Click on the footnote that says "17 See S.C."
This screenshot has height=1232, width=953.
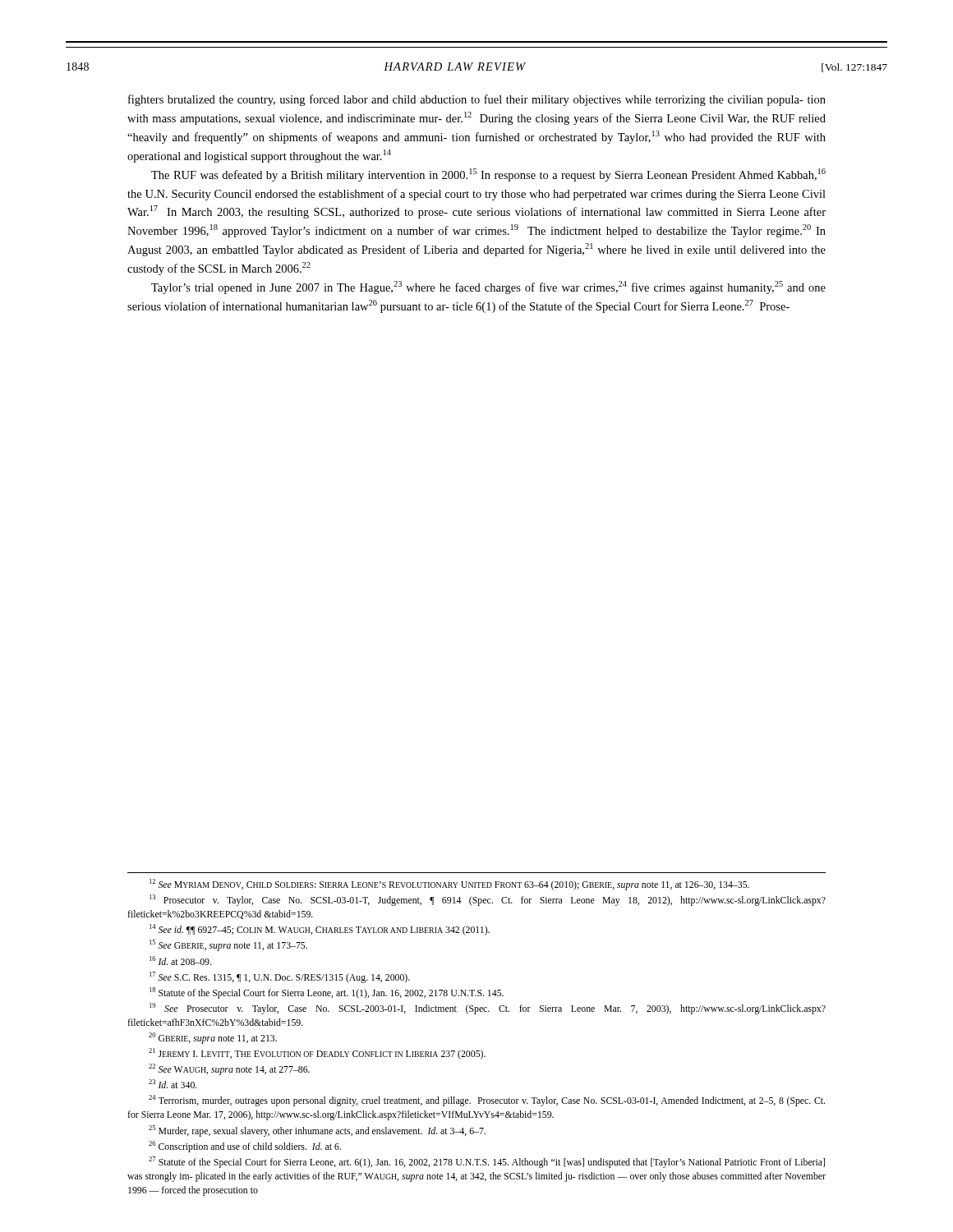pos(280,977)
